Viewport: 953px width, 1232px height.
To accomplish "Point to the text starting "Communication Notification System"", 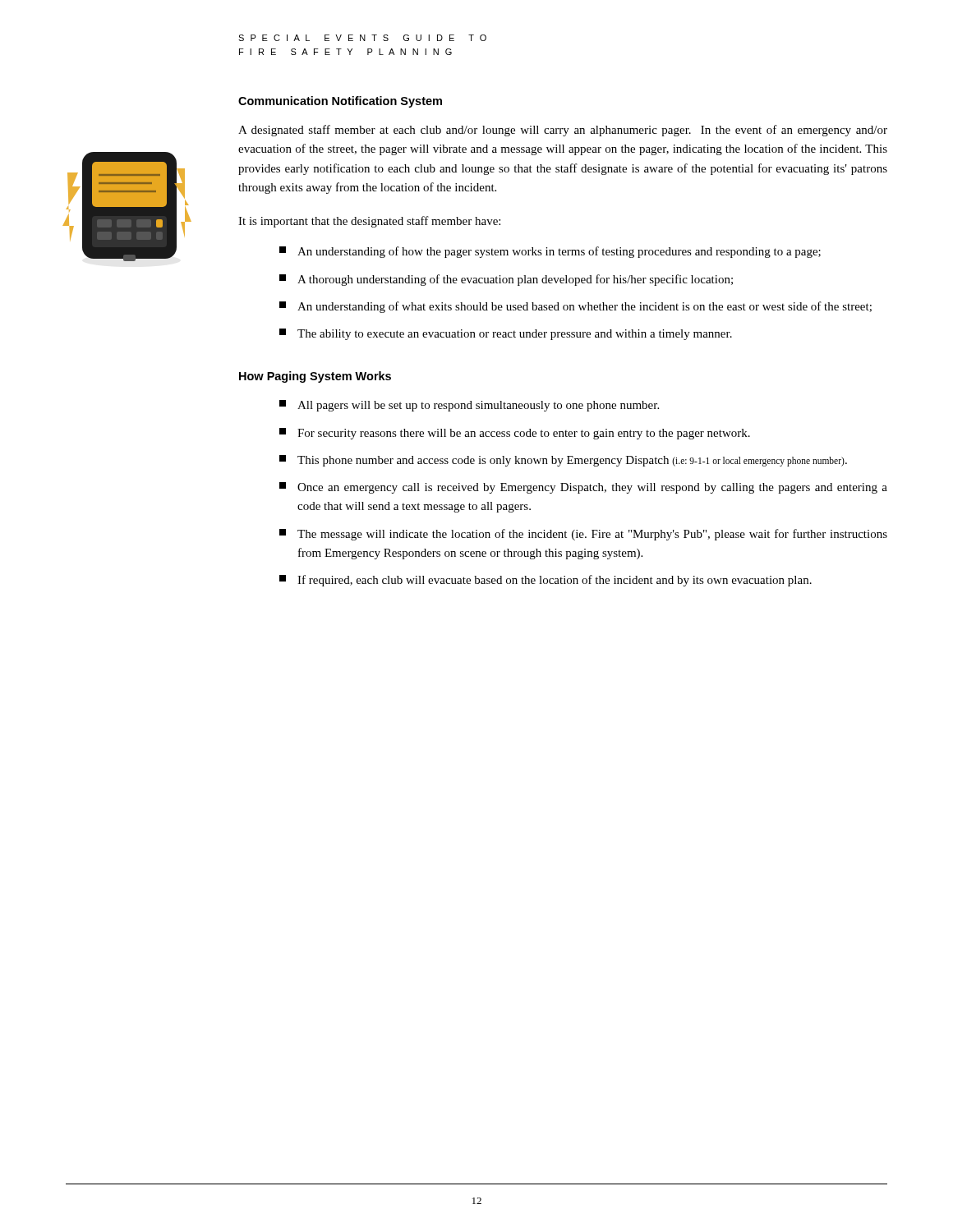I will [x=341, y=101].
